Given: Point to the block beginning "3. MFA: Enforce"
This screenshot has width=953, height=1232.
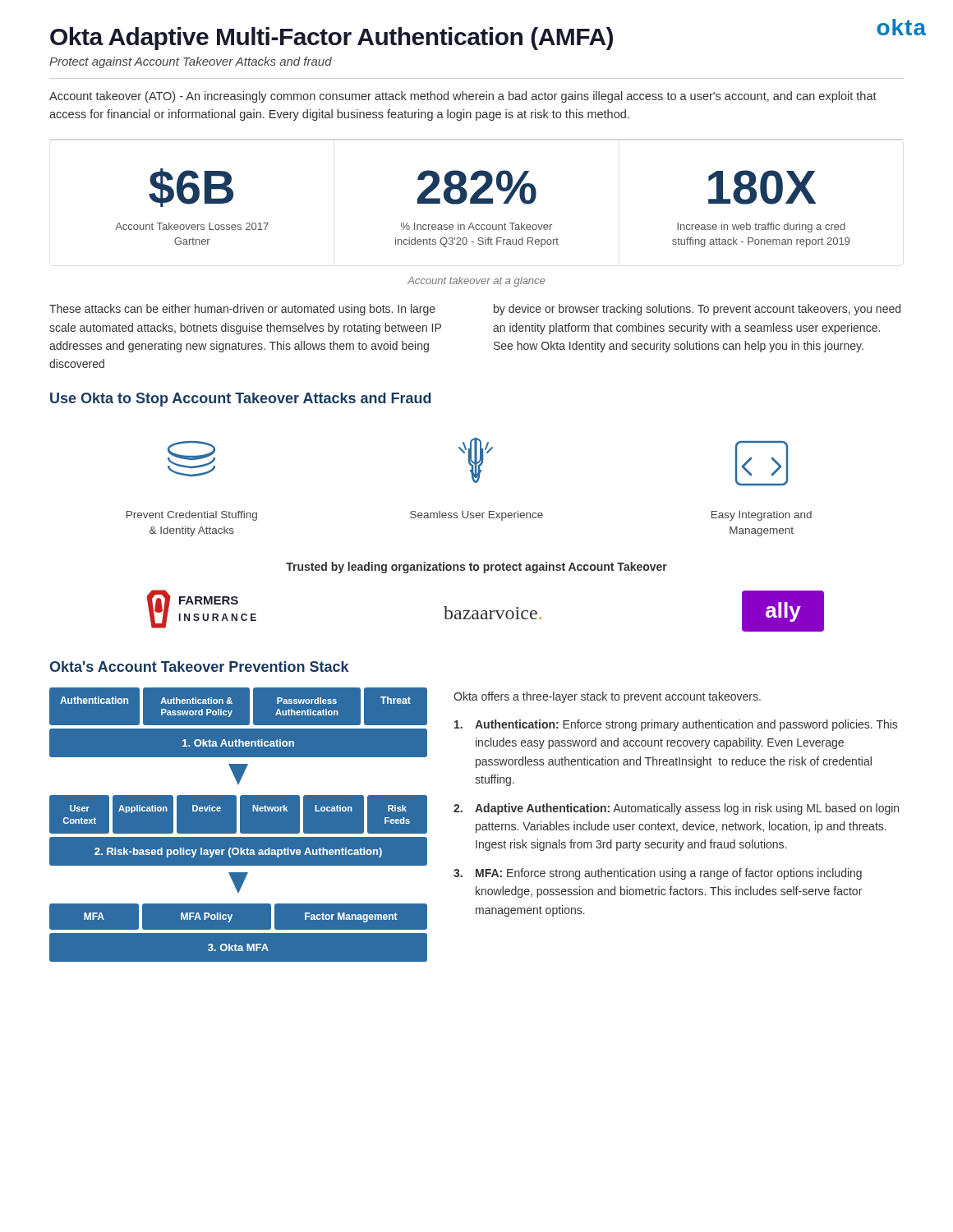Looking at the screenshot, I should 679,891.
